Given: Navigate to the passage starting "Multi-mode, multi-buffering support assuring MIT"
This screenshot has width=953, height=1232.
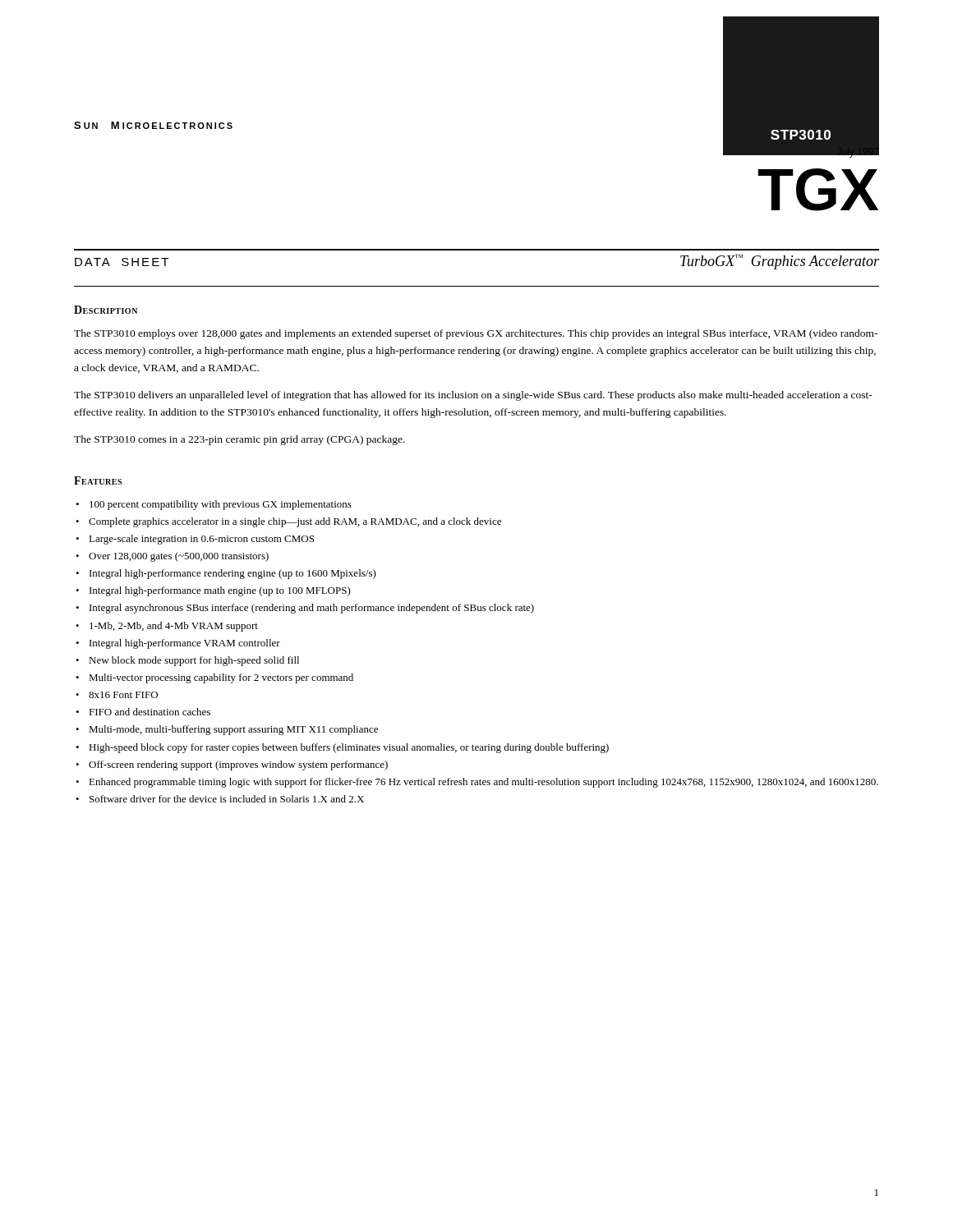Looking at the screenshot, I should [234, 729].
